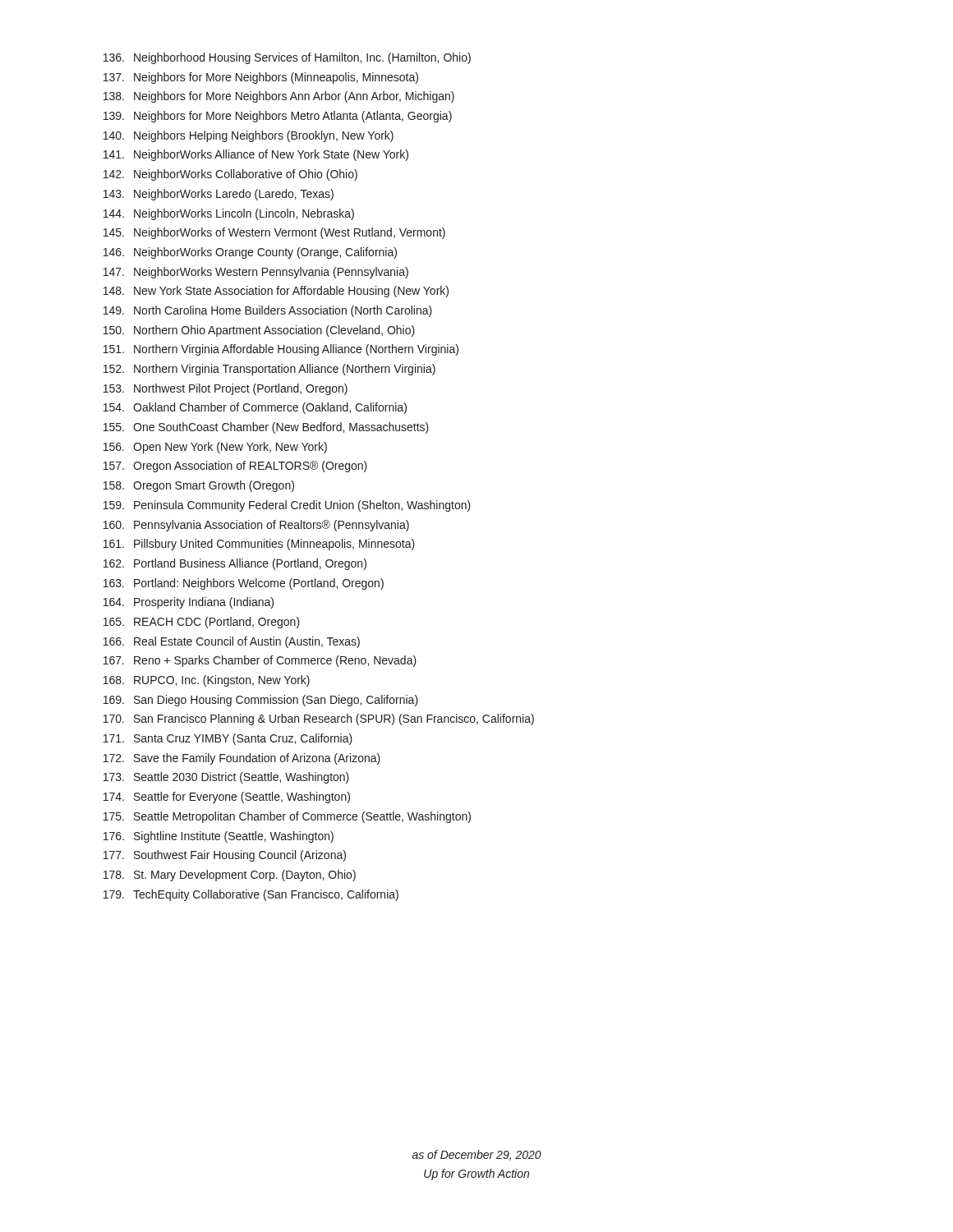The width and height of the screenshot is (953, 1232).
Task: Click on the list item that says "136.Neighborhood Housing Services of Hamilton, Inc. (Hamilton, Ohio)"
Action: click(x=287, y=58)
